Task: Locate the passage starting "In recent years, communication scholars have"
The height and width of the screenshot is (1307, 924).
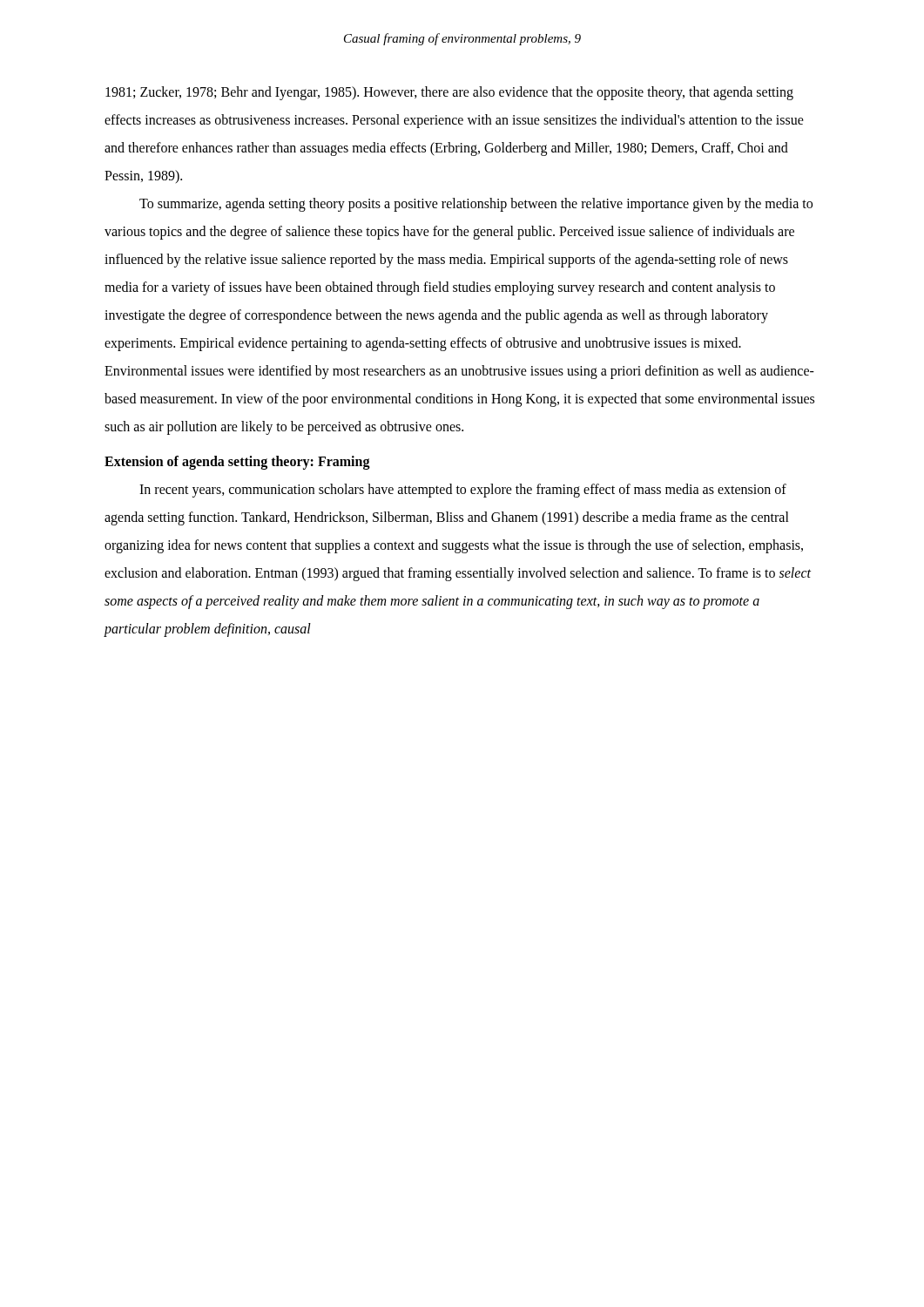Action: click(x=462, y=559)
